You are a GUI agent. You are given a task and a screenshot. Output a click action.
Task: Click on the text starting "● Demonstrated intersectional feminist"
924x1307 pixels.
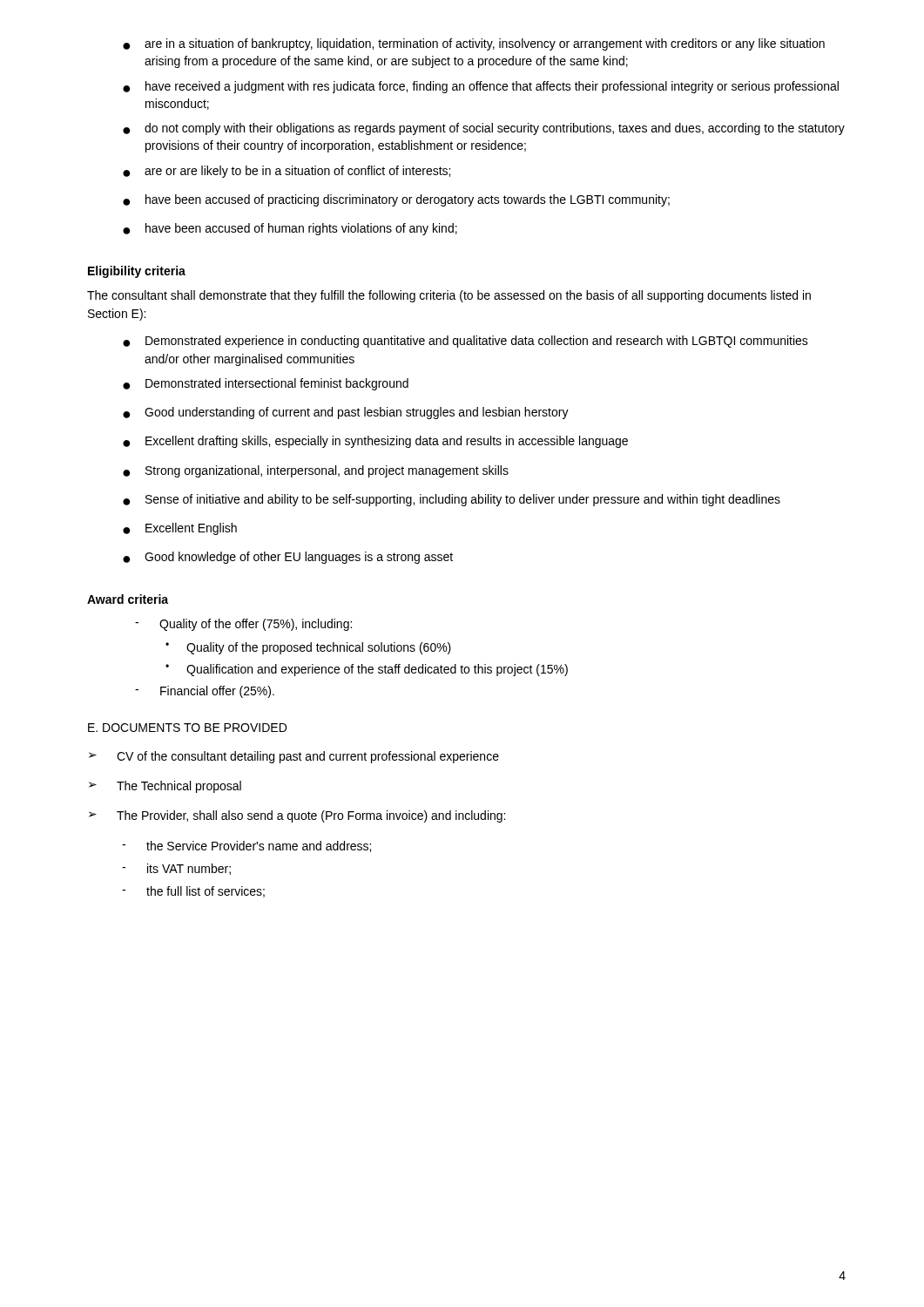tap(266, 384)
